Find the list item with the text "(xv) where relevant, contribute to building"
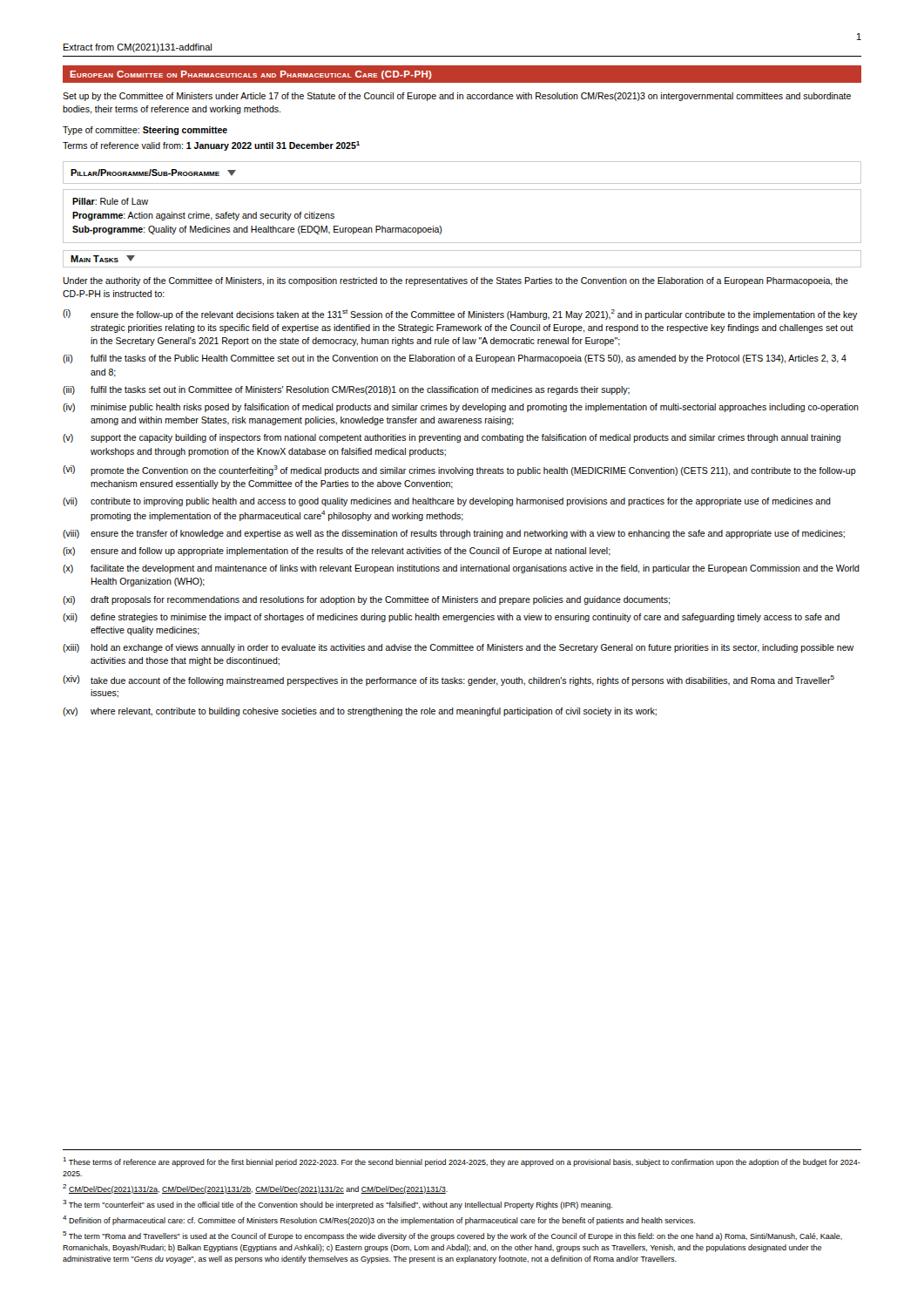This screenshot has height=1307, width=924. click(462, 711)
